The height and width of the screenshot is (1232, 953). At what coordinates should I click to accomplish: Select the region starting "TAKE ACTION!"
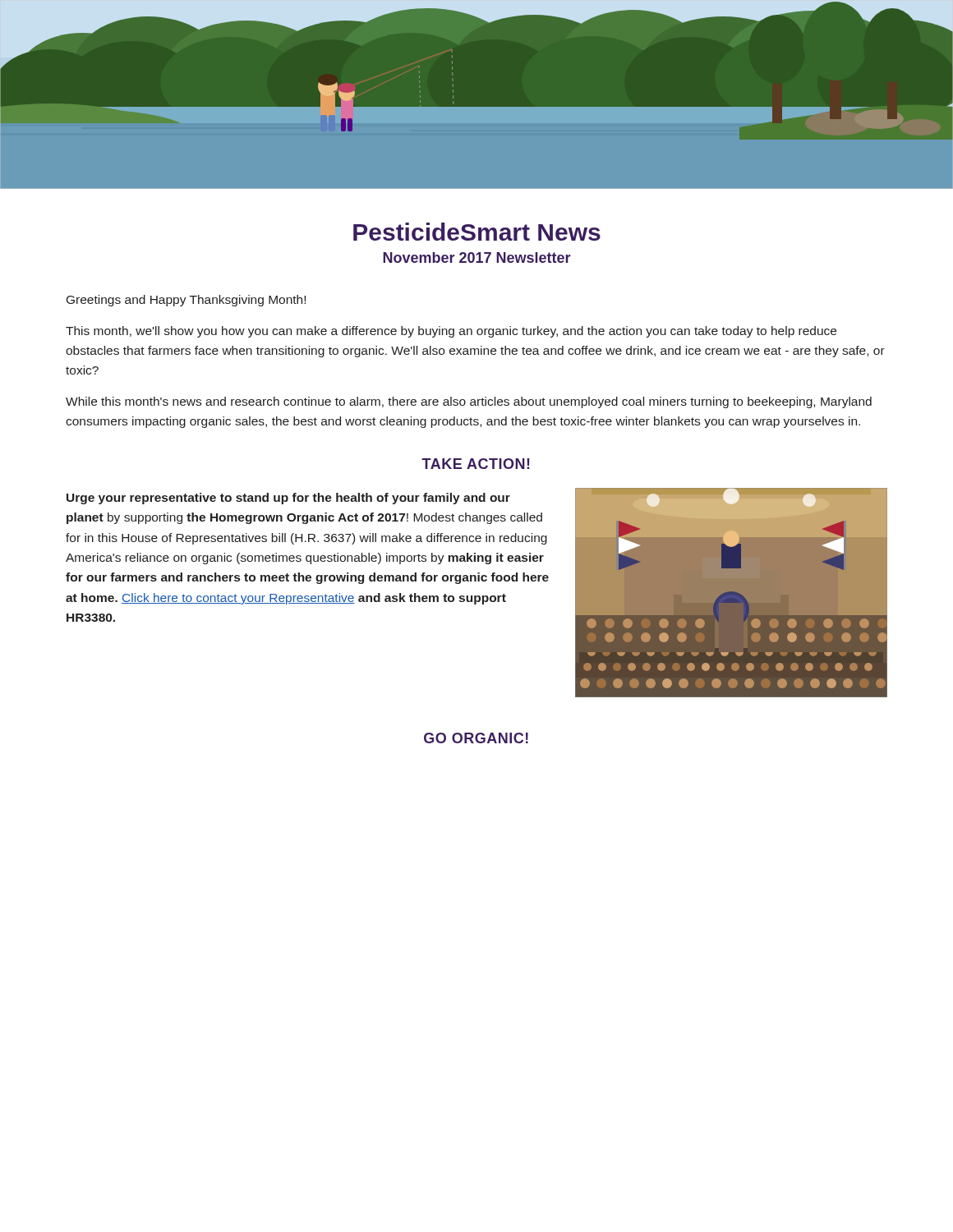476,464
